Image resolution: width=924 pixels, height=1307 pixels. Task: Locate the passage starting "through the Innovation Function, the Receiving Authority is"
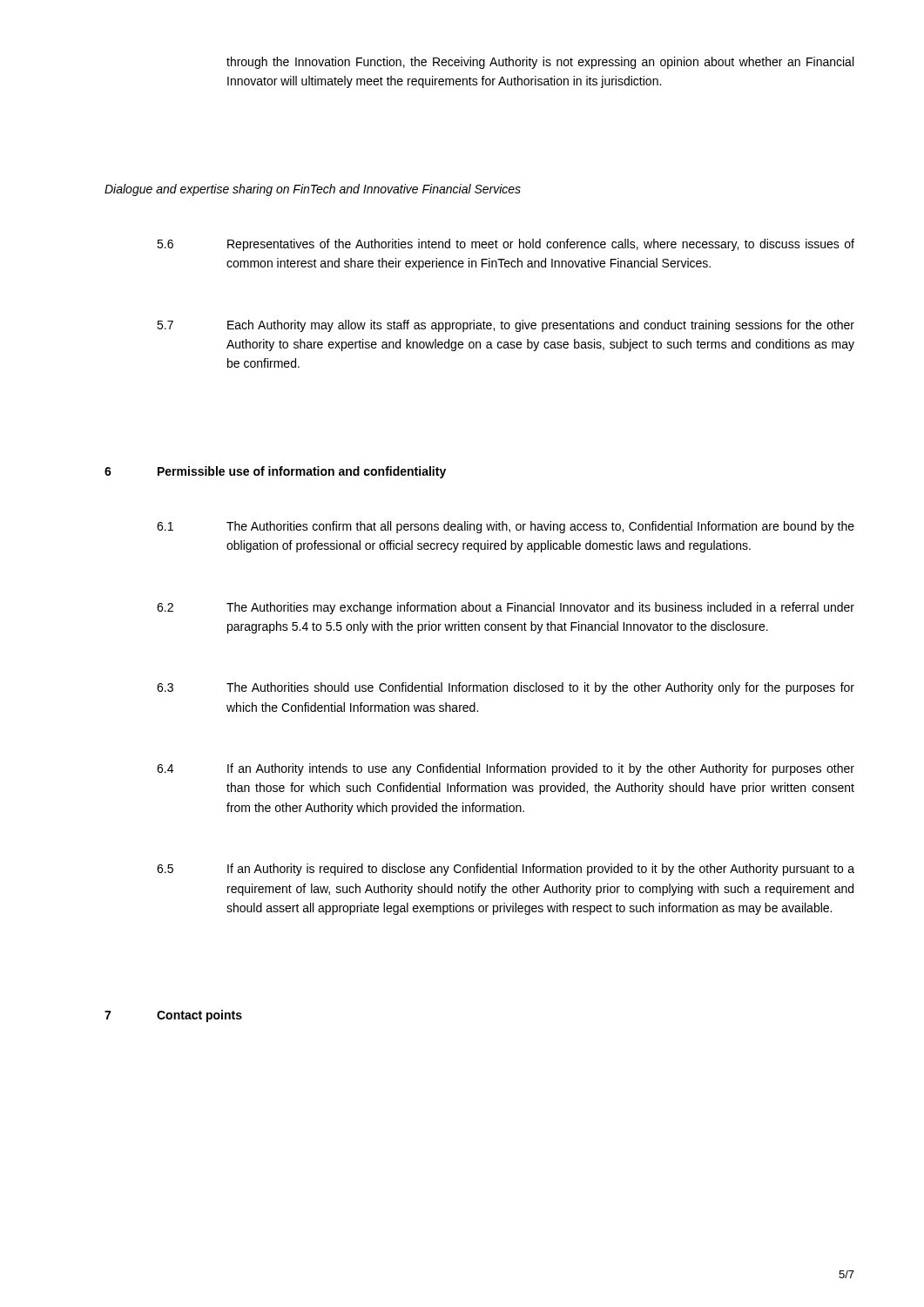click(x=540, y=72)
